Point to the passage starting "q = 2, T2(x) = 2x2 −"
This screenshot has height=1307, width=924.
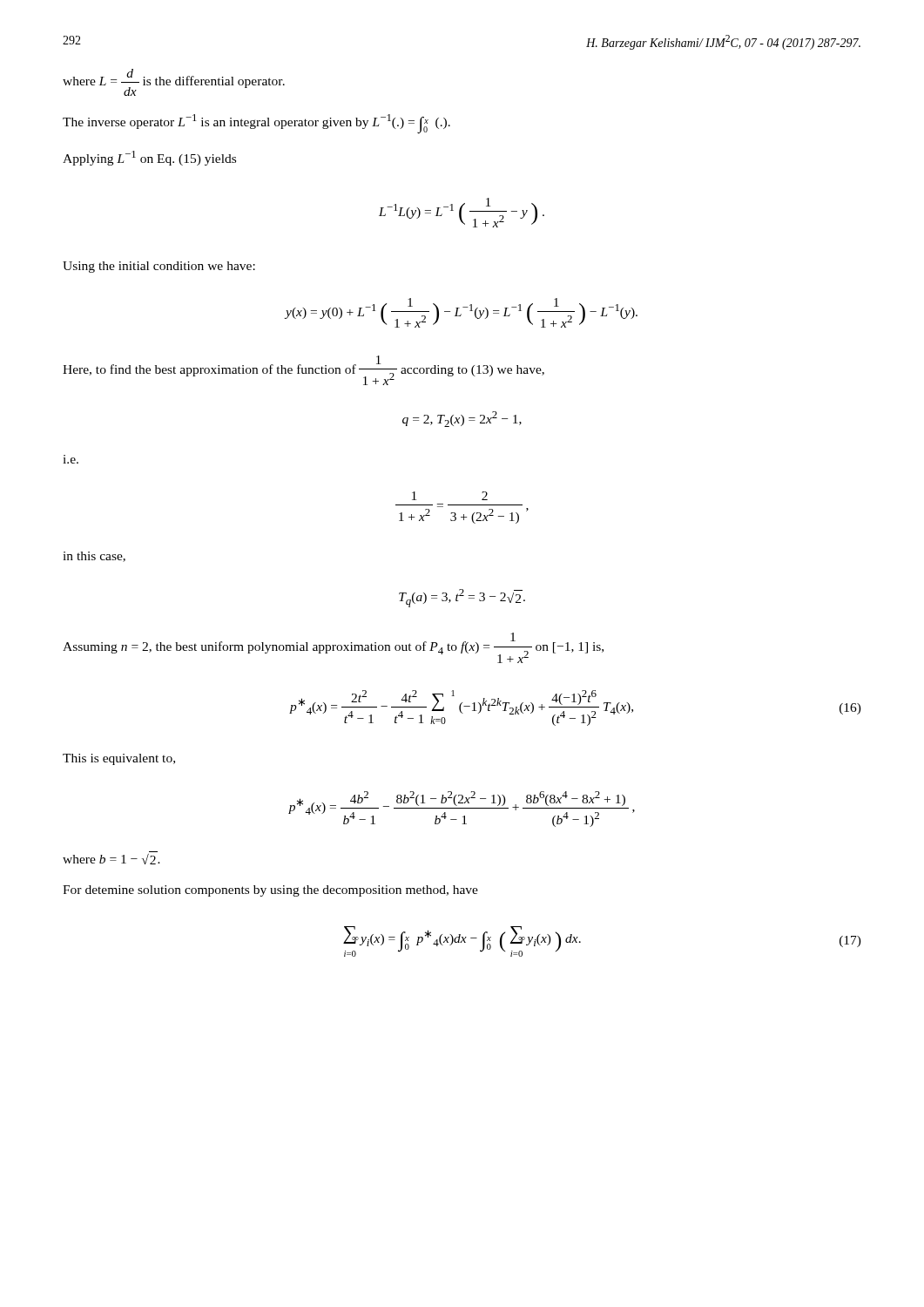click(462, 419)
